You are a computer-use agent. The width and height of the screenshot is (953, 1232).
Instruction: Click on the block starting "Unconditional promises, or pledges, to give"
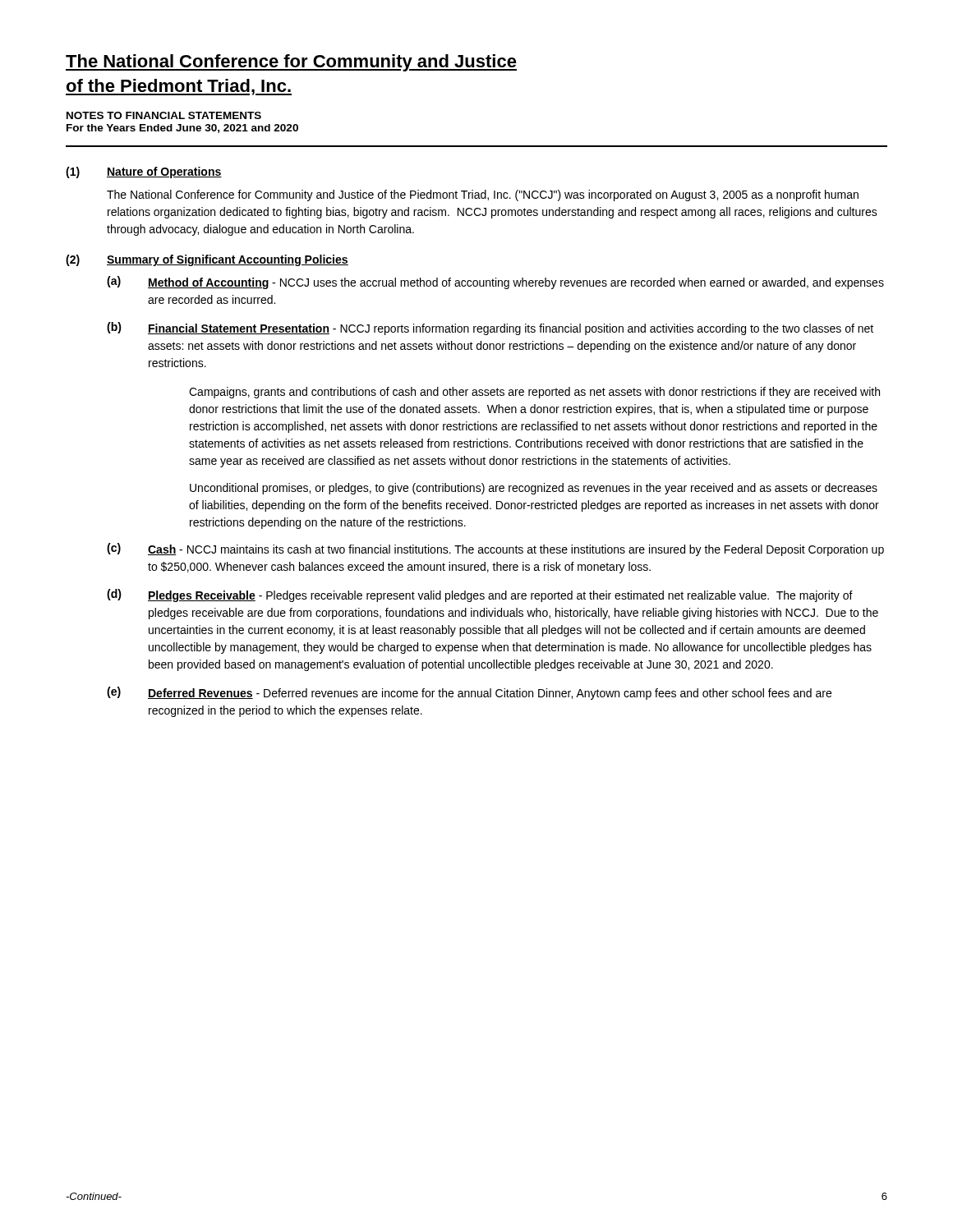pos(534,505)
